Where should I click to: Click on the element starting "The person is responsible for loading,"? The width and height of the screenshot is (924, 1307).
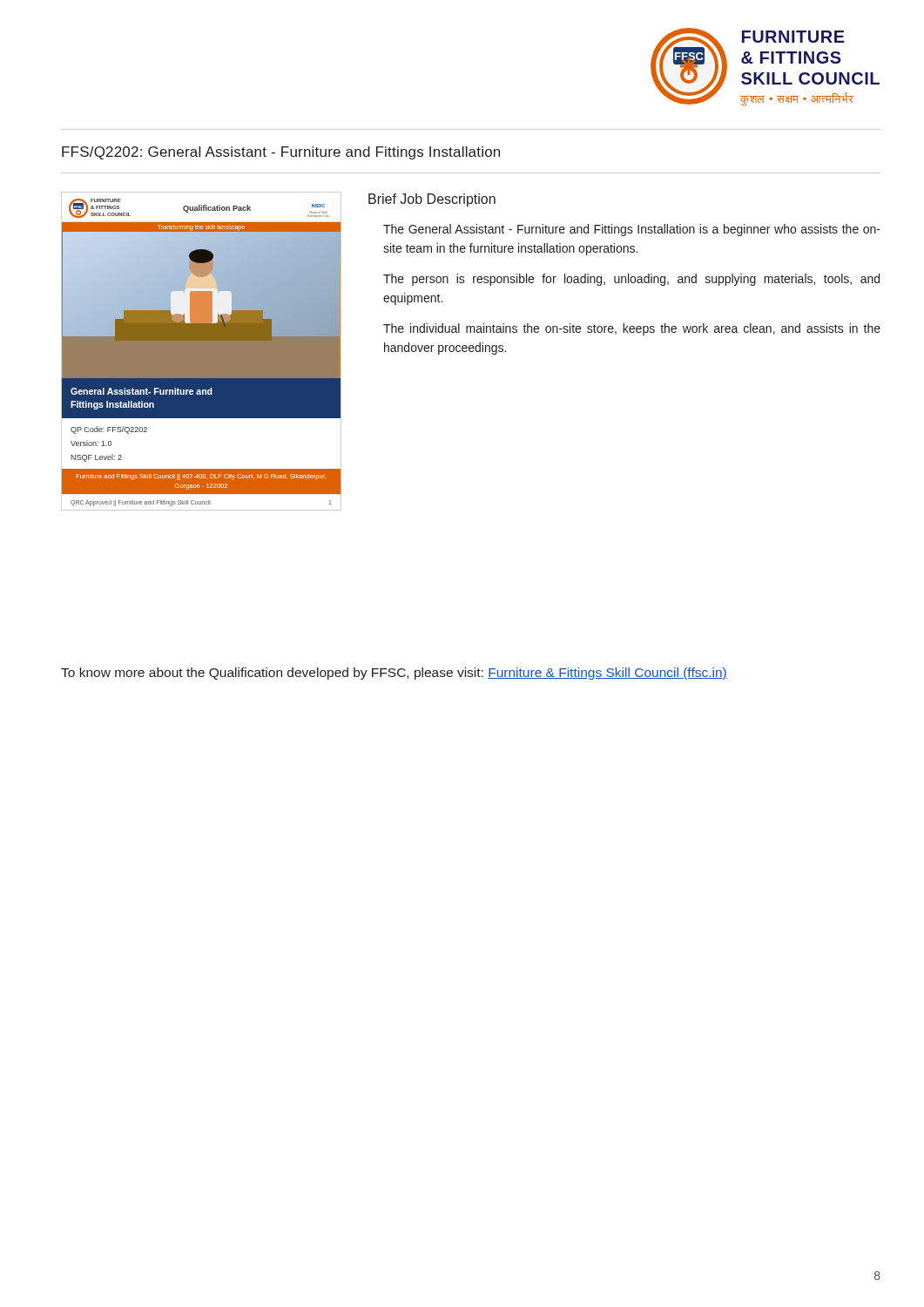(632, 289)
